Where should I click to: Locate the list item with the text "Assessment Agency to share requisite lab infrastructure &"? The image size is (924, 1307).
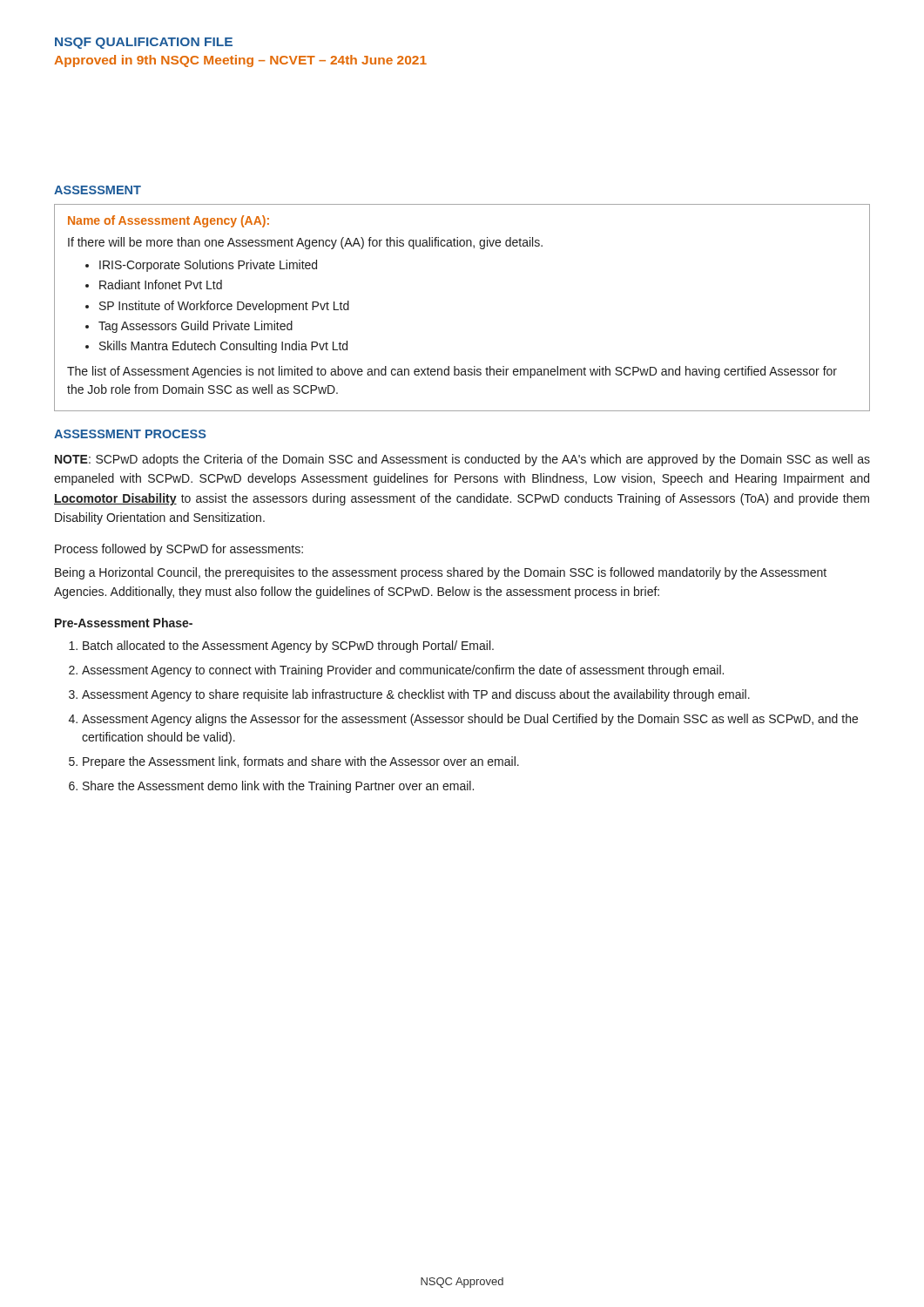[x=416, y=694]
